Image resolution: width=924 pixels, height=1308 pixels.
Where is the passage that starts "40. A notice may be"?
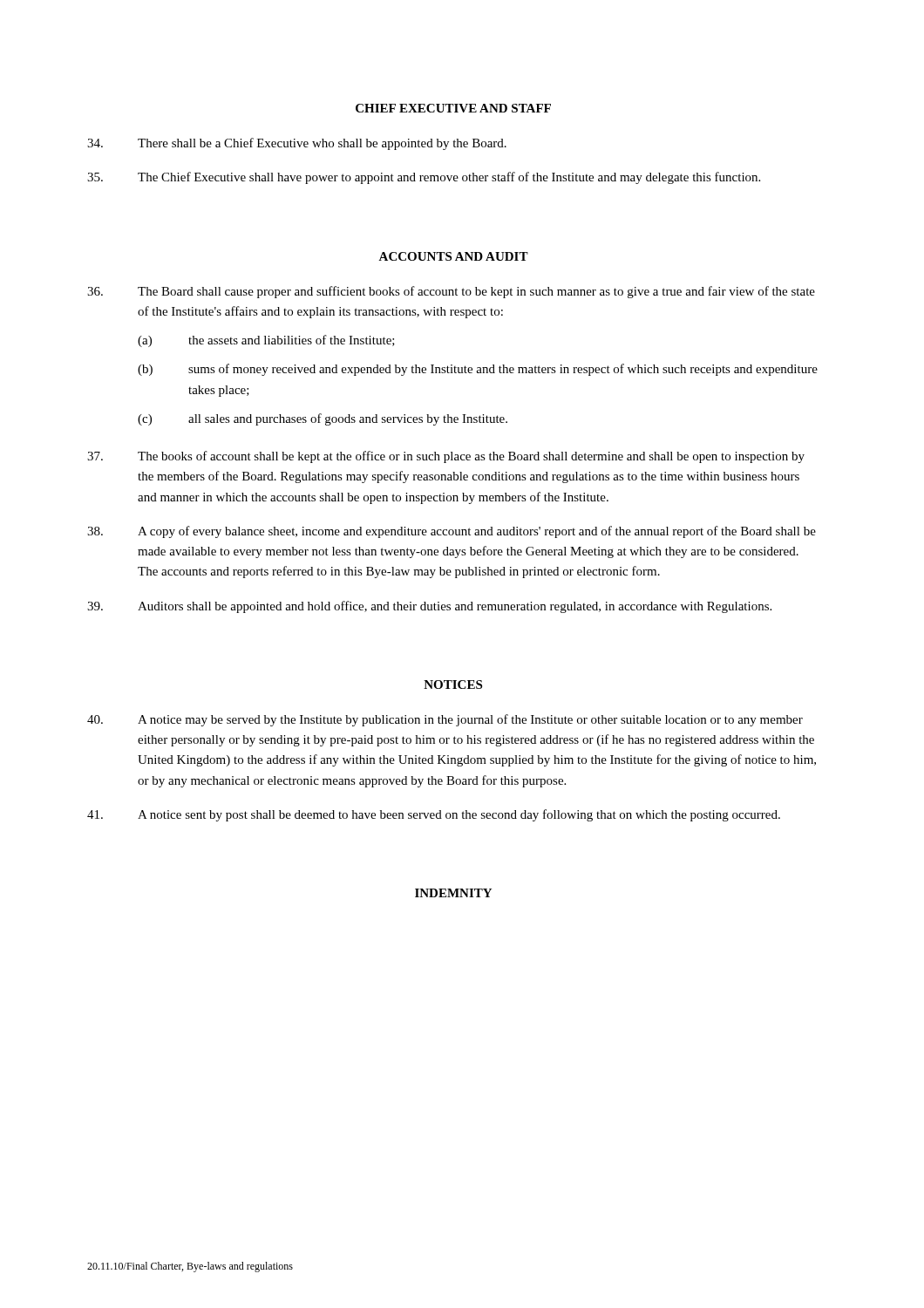pos(453,750)
